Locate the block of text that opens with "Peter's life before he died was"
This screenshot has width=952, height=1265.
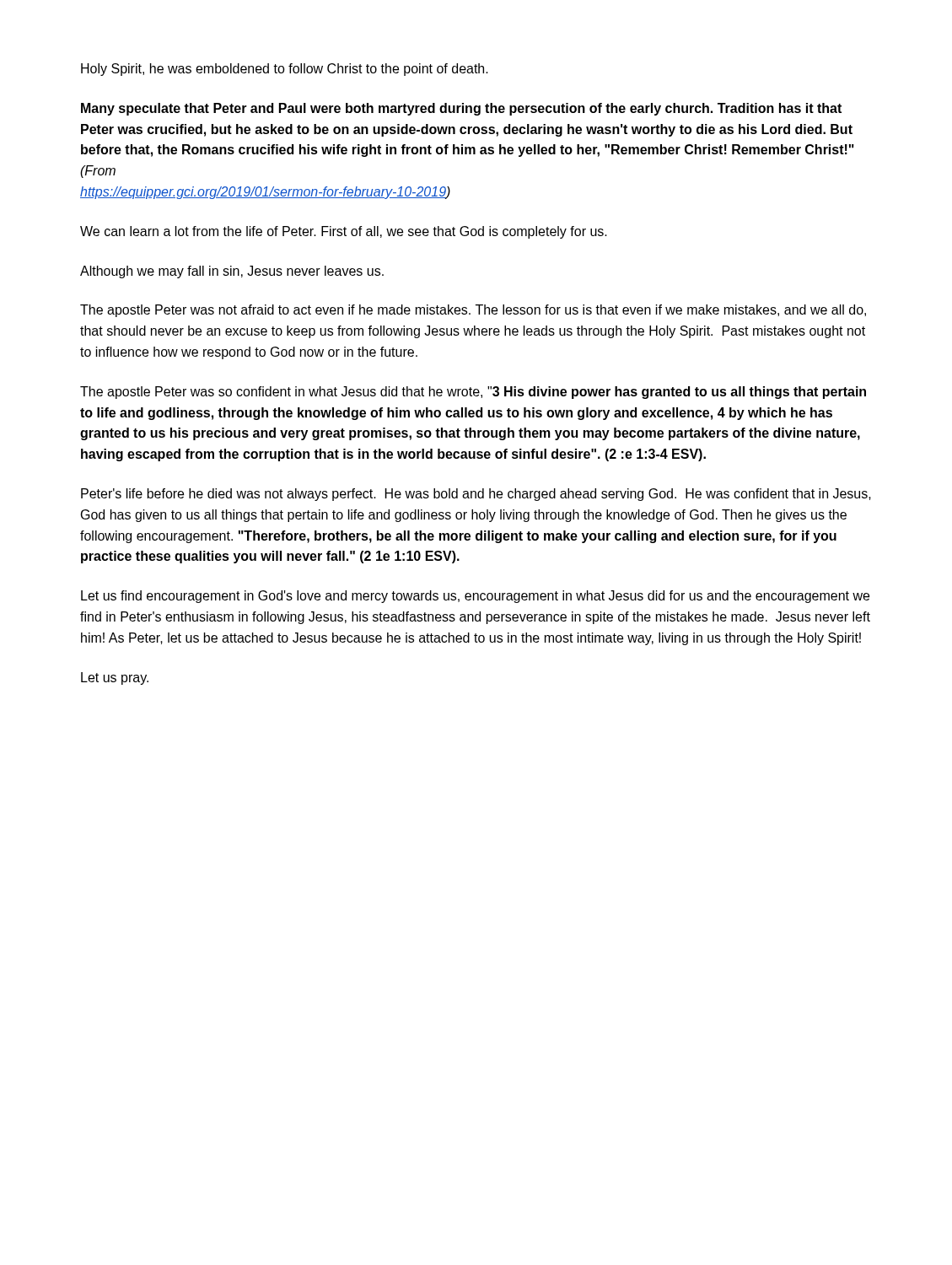click(476, 525)
